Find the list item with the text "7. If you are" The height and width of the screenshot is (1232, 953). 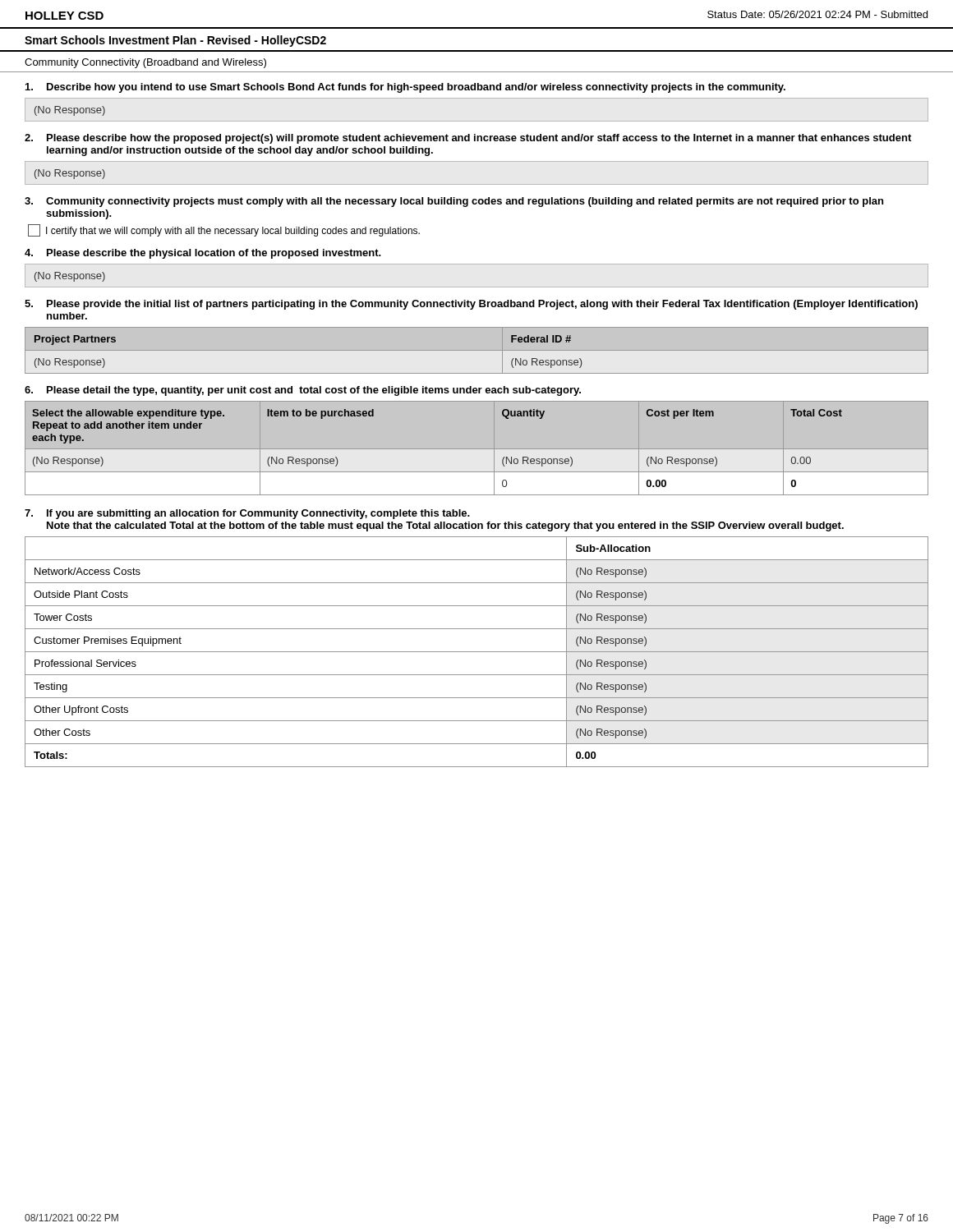[434, 519]
